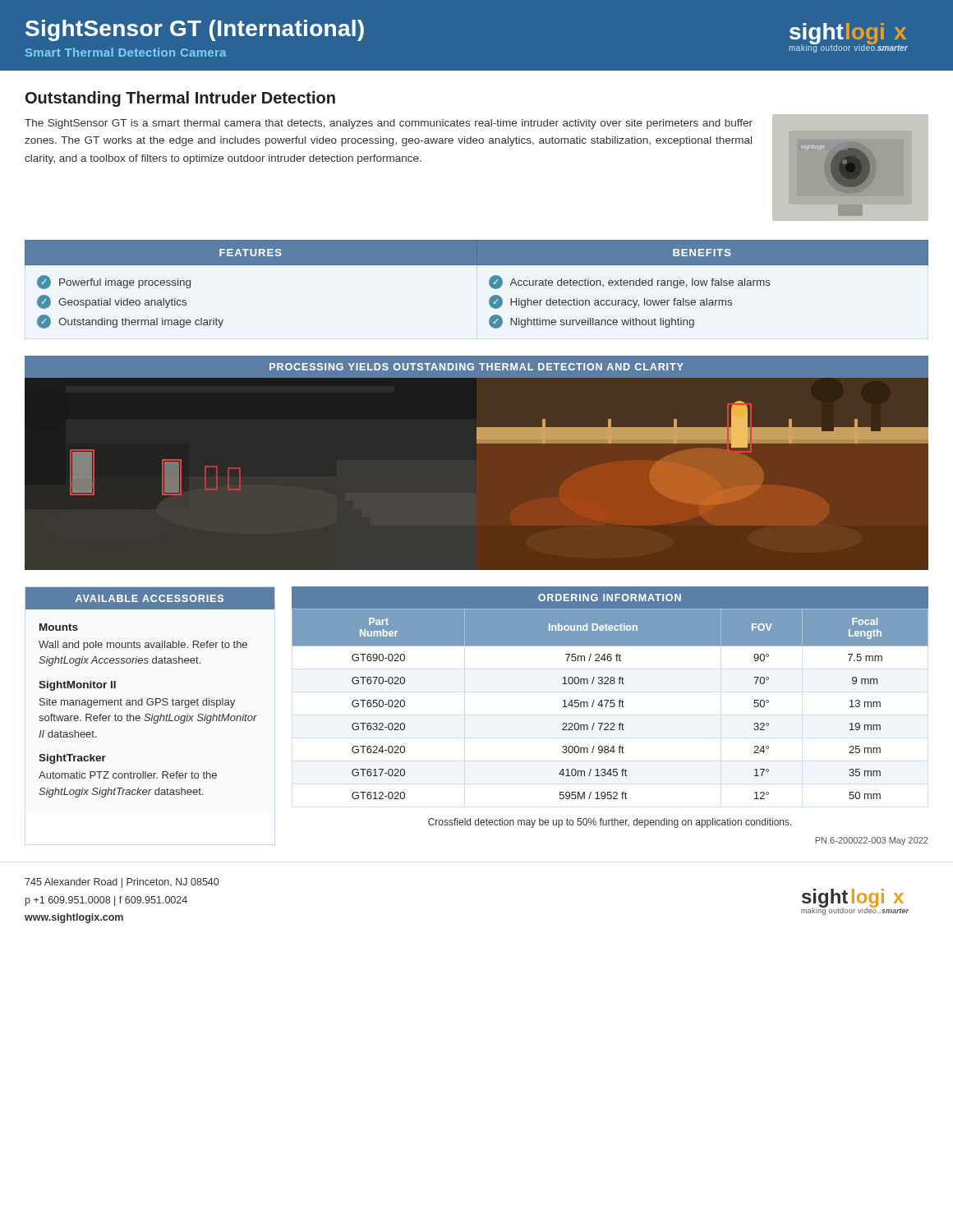Screen dimensions: 1232x953
Task: Find the region starting "PROCESSING YIELDS OUTSTANDING THERMAL DETECTION AND"
Action: [476, 367]
